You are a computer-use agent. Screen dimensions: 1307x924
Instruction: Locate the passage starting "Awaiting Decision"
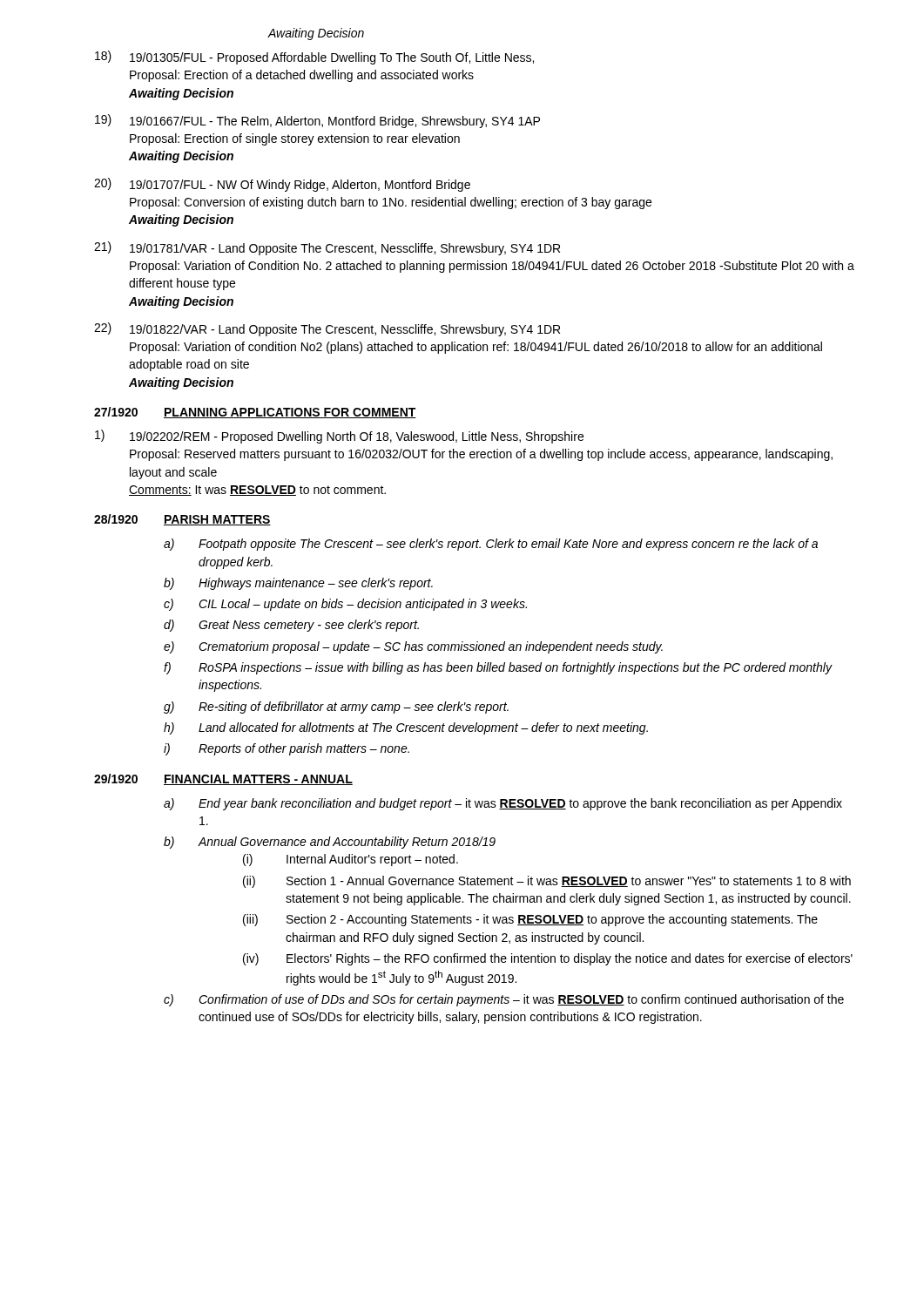pos(316,33)
